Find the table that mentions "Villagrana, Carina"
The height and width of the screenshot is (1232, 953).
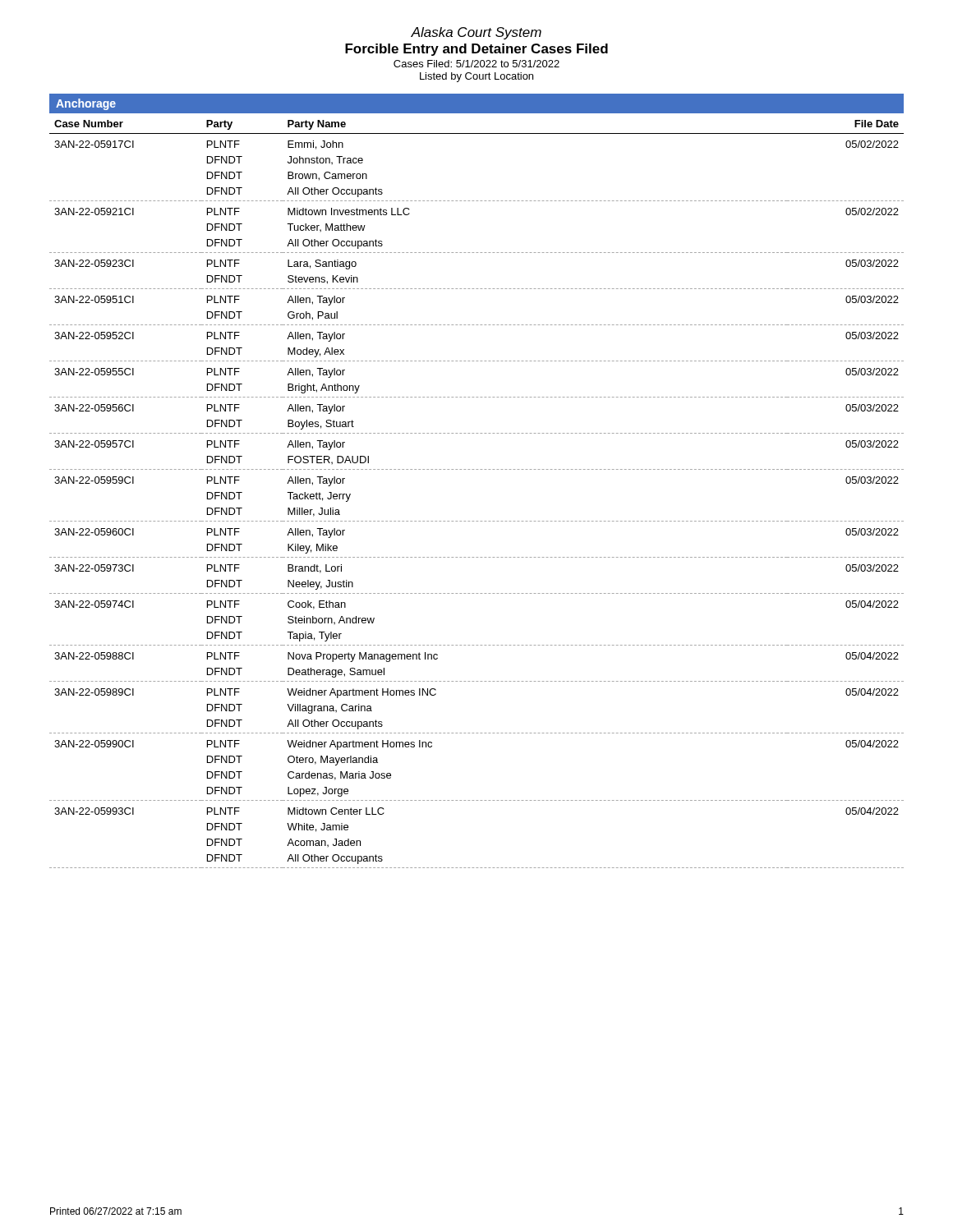[476, 491]
